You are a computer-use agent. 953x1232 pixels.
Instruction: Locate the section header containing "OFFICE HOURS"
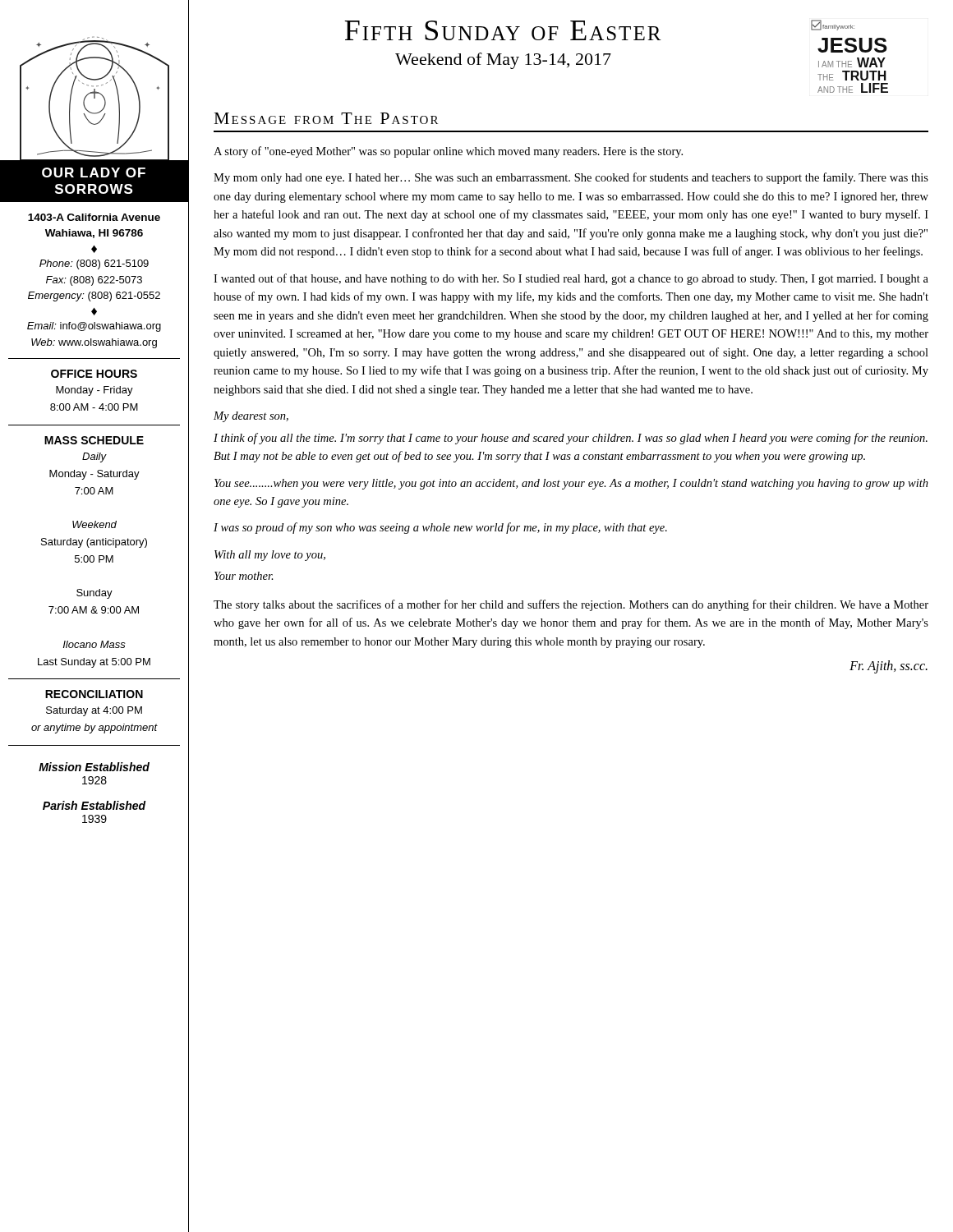(94, 374)
